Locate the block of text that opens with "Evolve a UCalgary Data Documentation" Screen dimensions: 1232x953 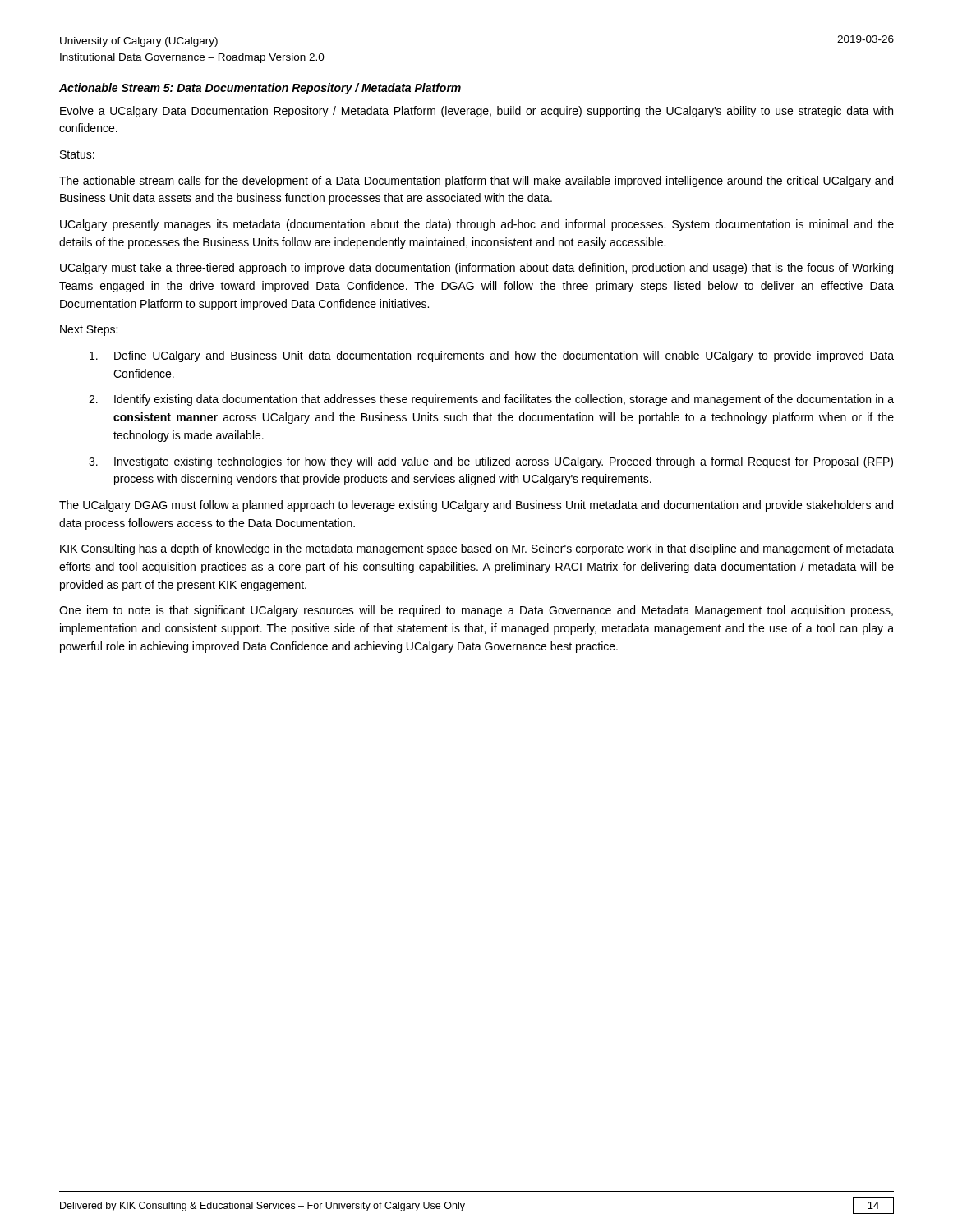[x=476, y=119]
